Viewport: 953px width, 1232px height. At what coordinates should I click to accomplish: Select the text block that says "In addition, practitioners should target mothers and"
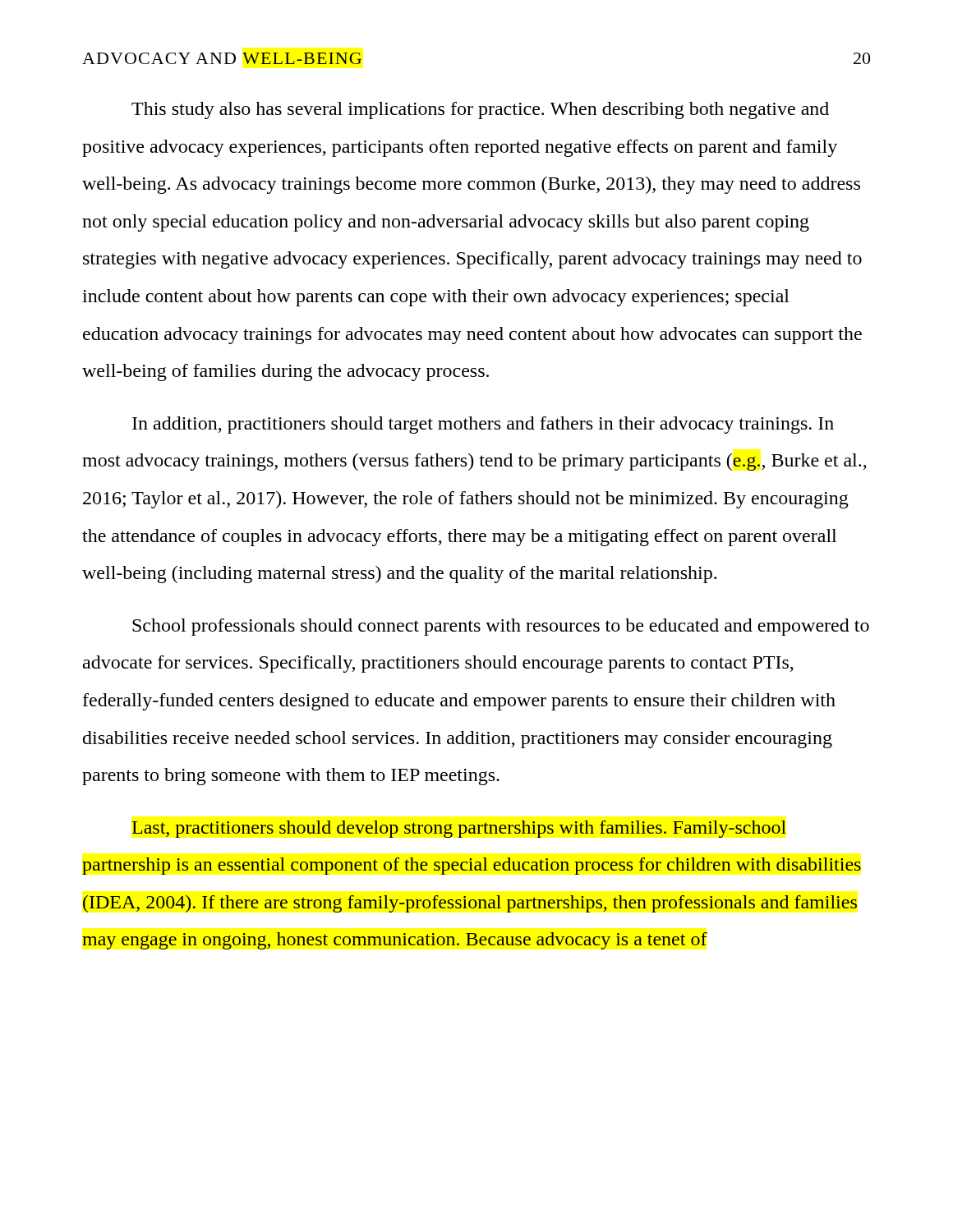pos(475,498)
